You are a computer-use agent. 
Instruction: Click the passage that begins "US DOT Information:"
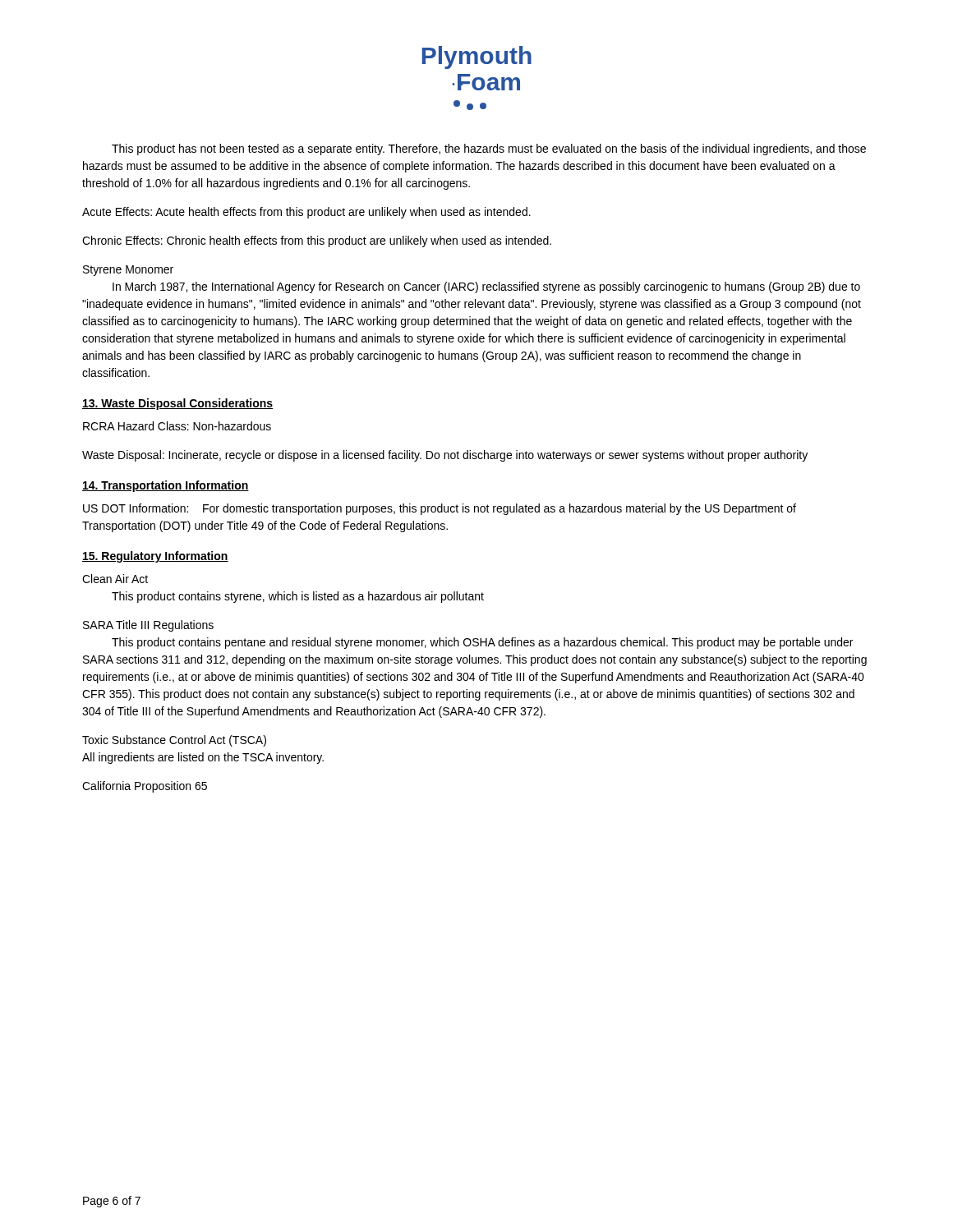pyautogui.click(x=439, y=517)
